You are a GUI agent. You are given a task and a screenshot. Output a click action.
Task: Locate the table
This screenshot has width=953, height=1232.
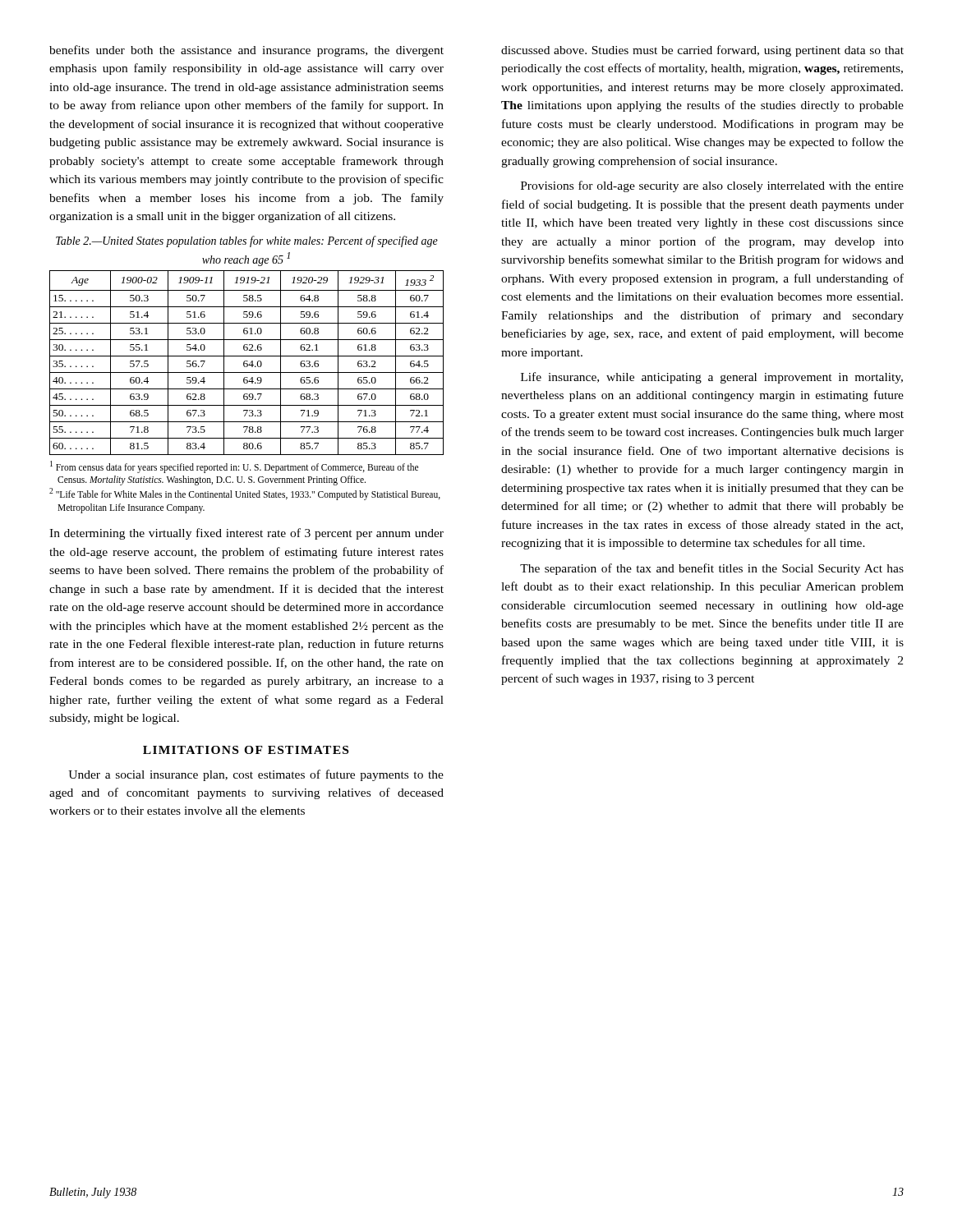[246, 363]
